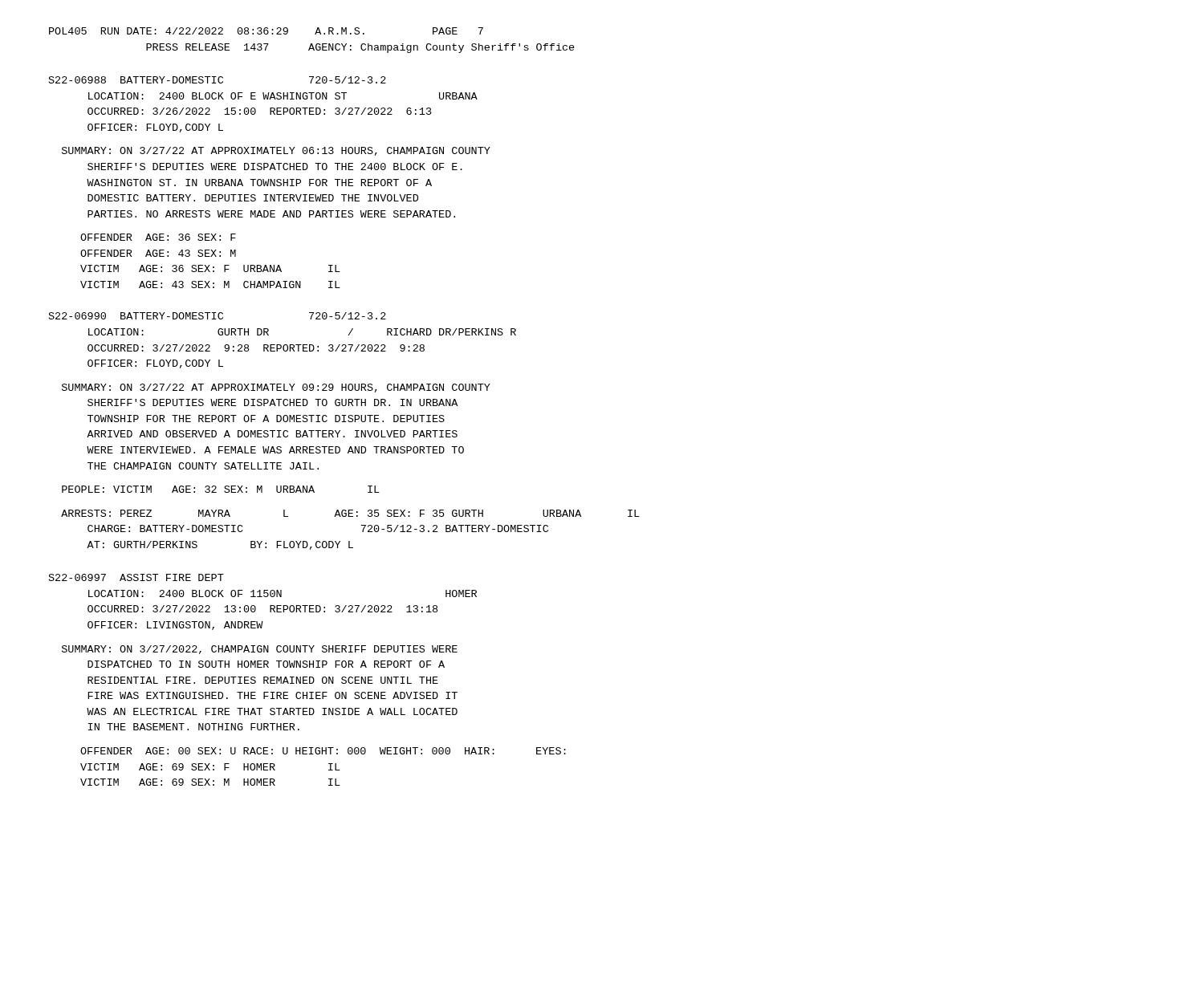The height and width of the screenshot is (1004, 1204).
Task: Locate the text block containing "S22-06990 BATTERY-DOMESTIC 720-5/12-3.2 LOCATION: GURTH DR /"
Action: click(282, 341)
